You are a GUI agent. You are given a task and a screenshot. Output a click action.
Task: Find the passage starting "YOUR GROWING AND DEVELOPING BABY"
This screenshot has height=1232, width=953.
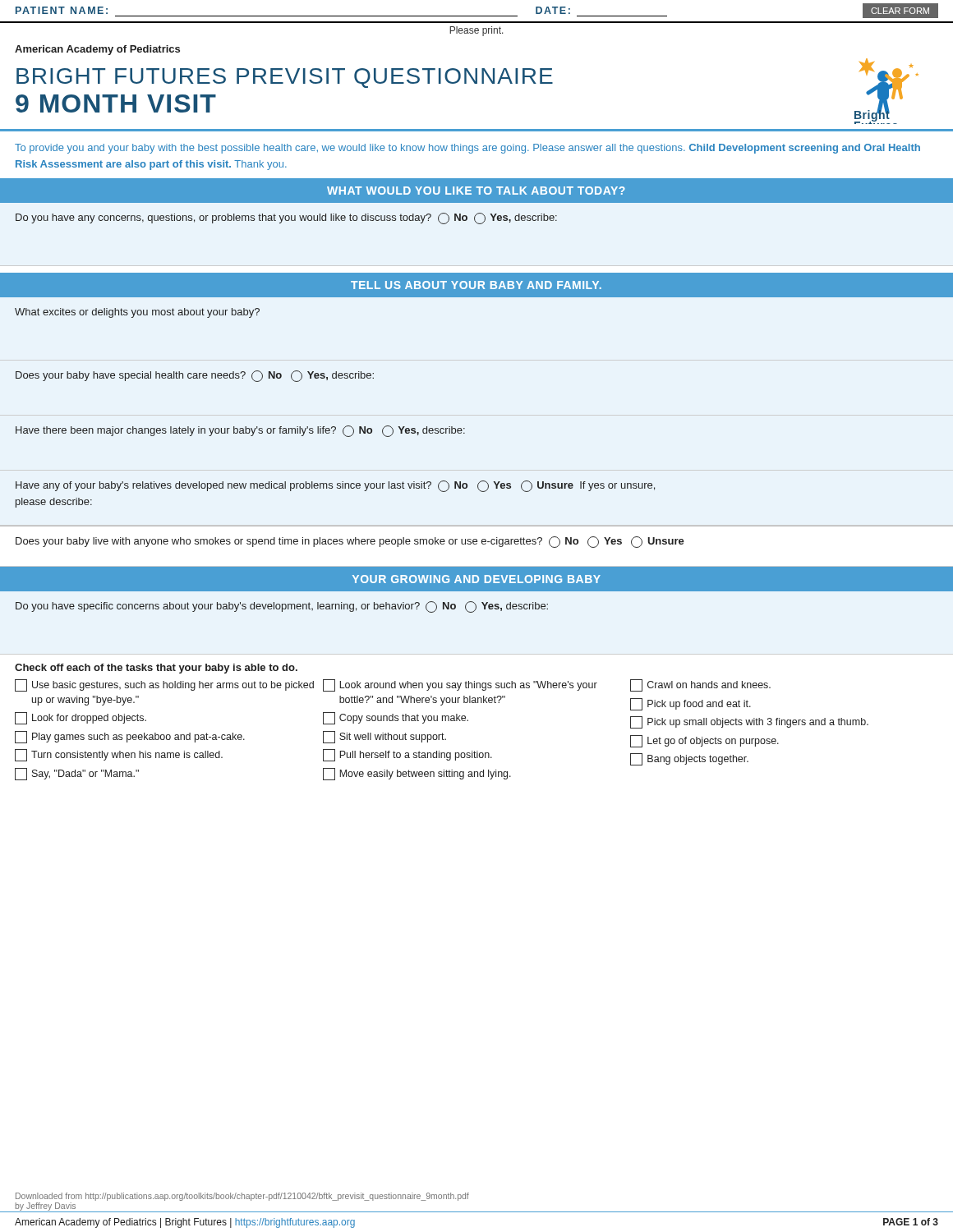[476, 579]
